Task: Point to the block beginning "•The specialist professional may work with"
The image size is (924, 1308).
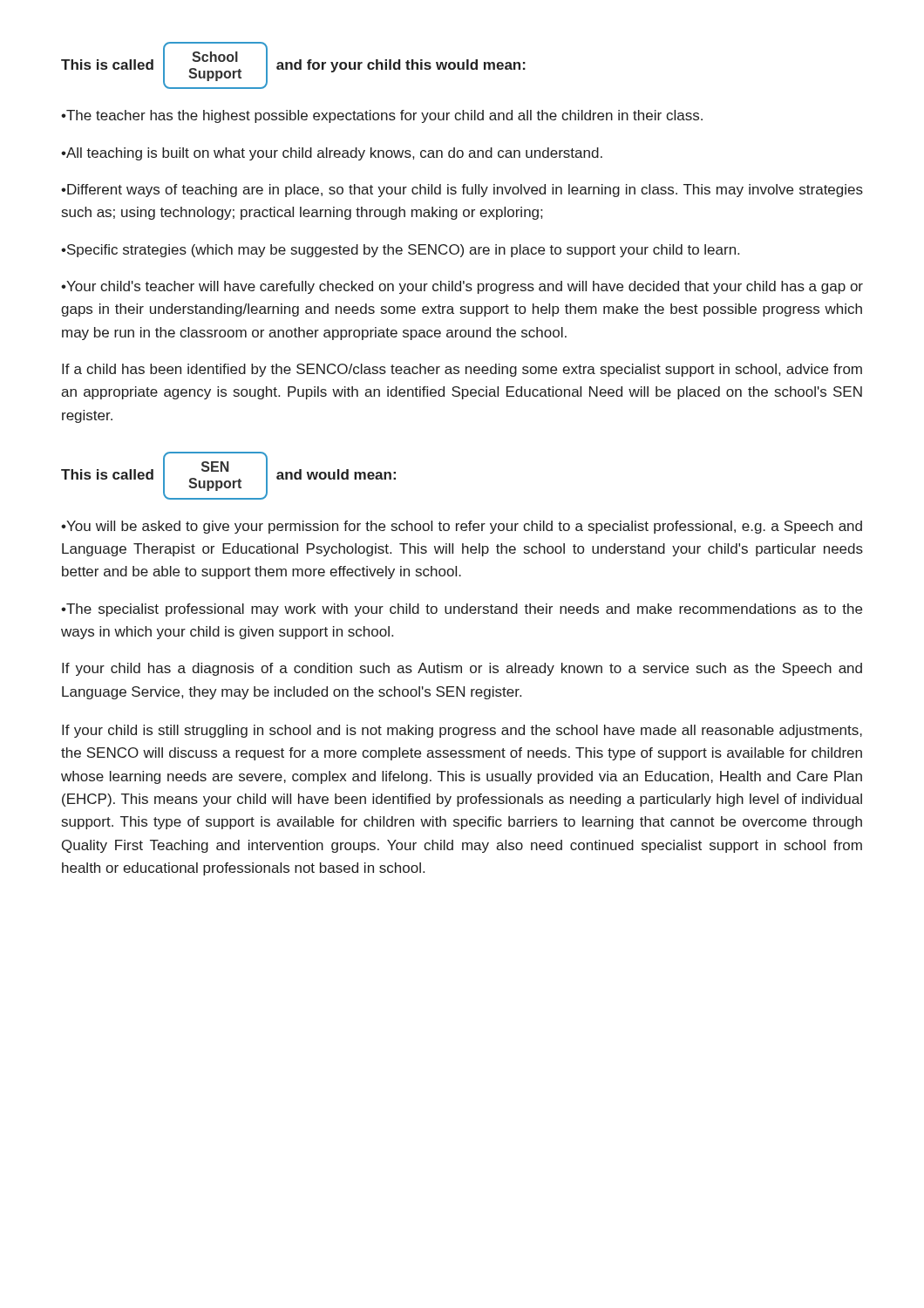Action: click(x=462, y=621)
